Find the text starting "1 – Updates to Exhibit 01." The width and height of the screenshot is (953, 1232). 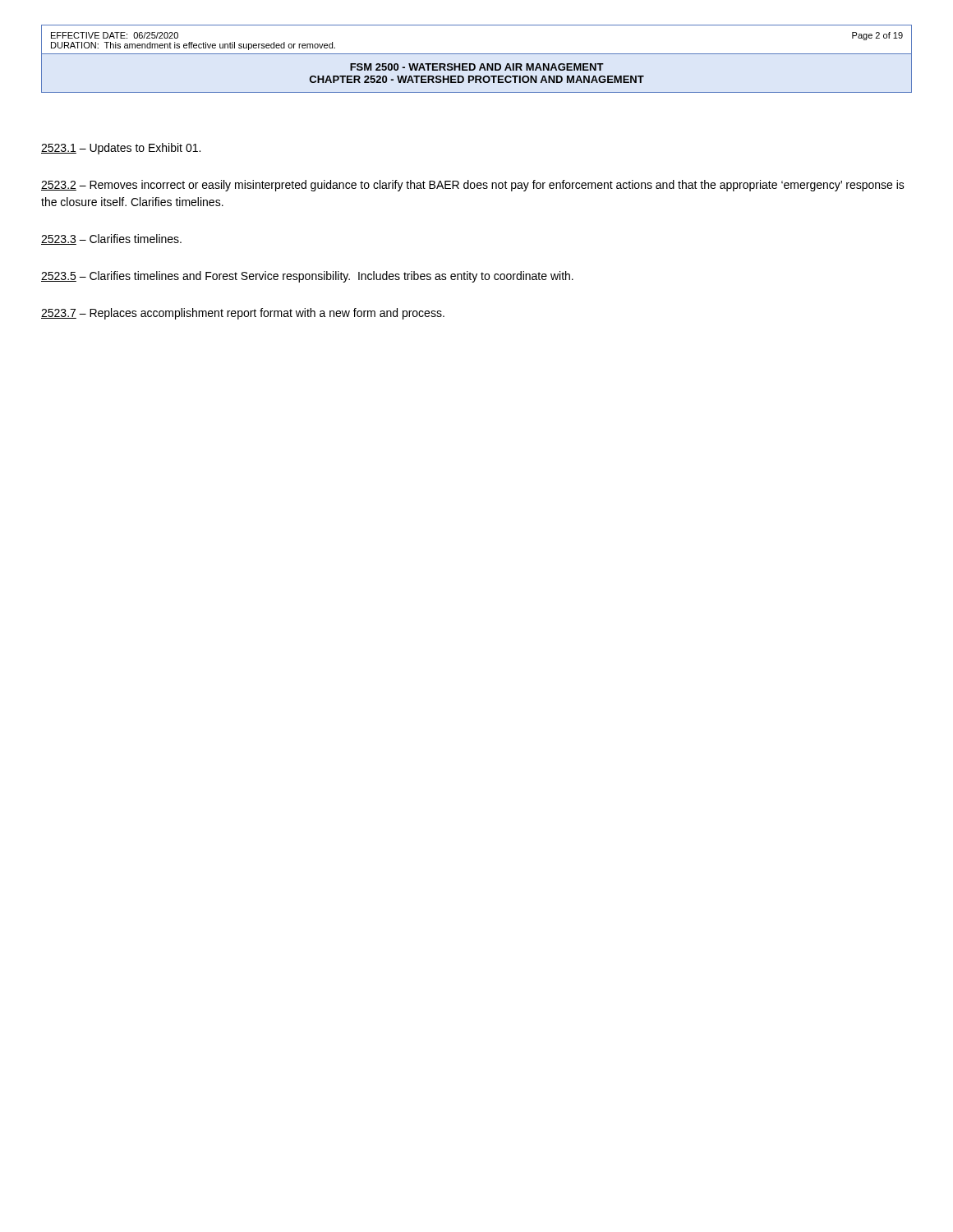coord(121,148)
